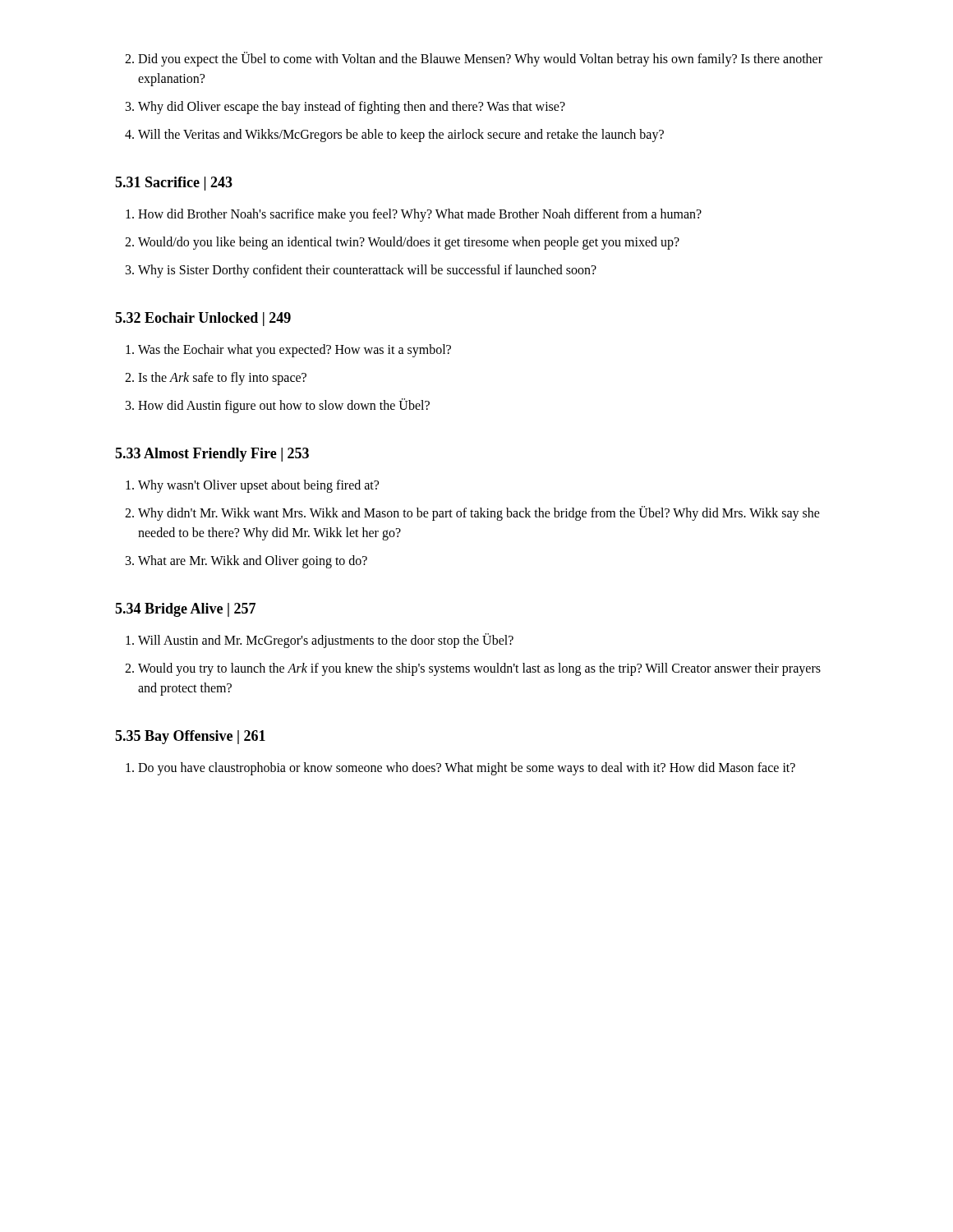The height and width of the screenshot is (1232, 953).
Task: Select the text starting "Did you expect the Übel"
Action: click(x=480, y=69)
